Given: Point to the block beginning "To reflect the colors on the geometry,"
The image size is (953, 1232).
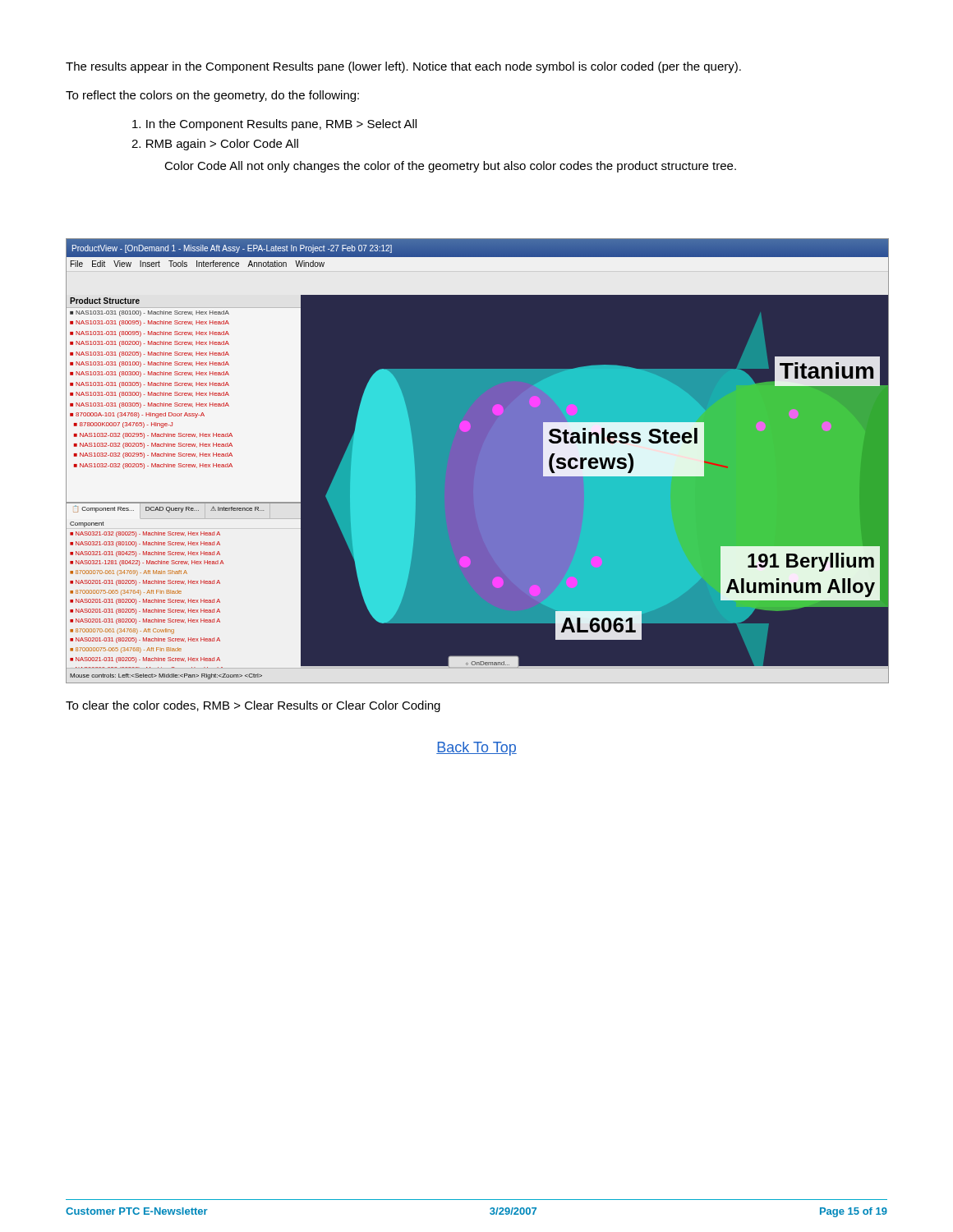Looking at the screenshot, I should coord(213,94).
